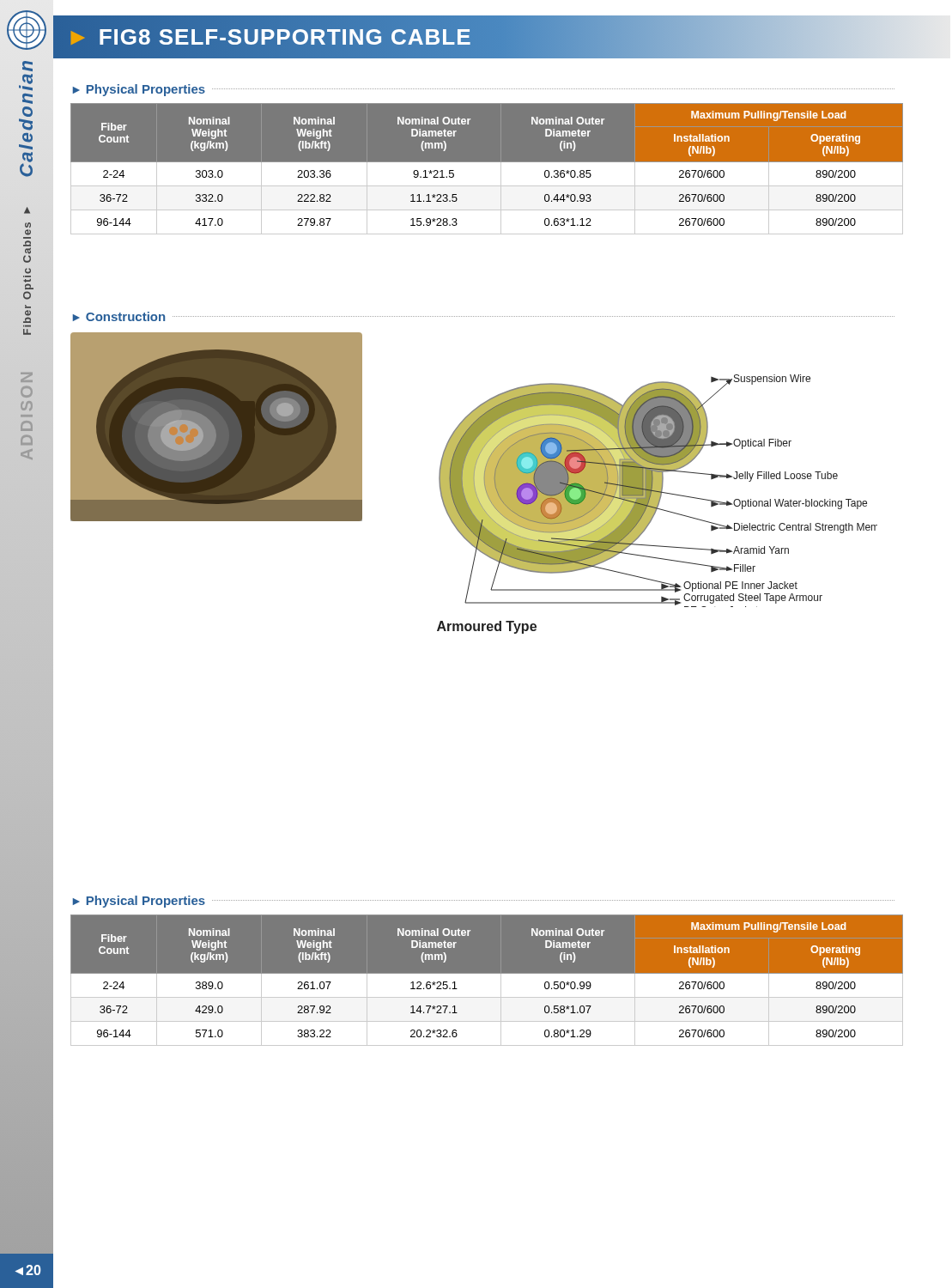Click on the text block starting "► FIG8 SELF-SUPPORTING CABLE"
This screenshot has width=952, height=1288.
click(x=269, y=37)
